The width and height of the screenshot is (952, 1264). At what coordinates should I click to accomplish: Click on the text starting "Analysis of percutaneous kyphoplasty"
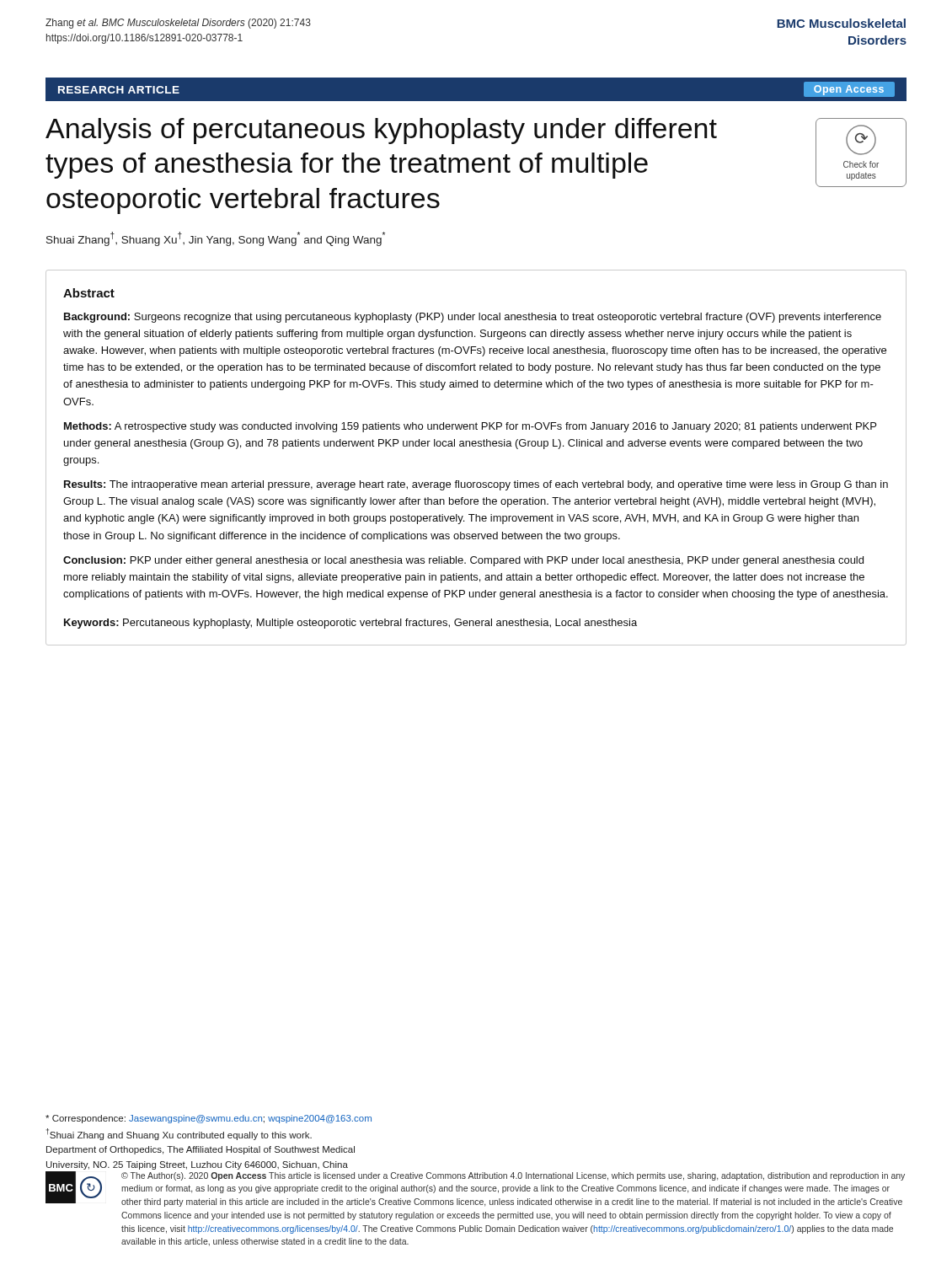[381, 163]
